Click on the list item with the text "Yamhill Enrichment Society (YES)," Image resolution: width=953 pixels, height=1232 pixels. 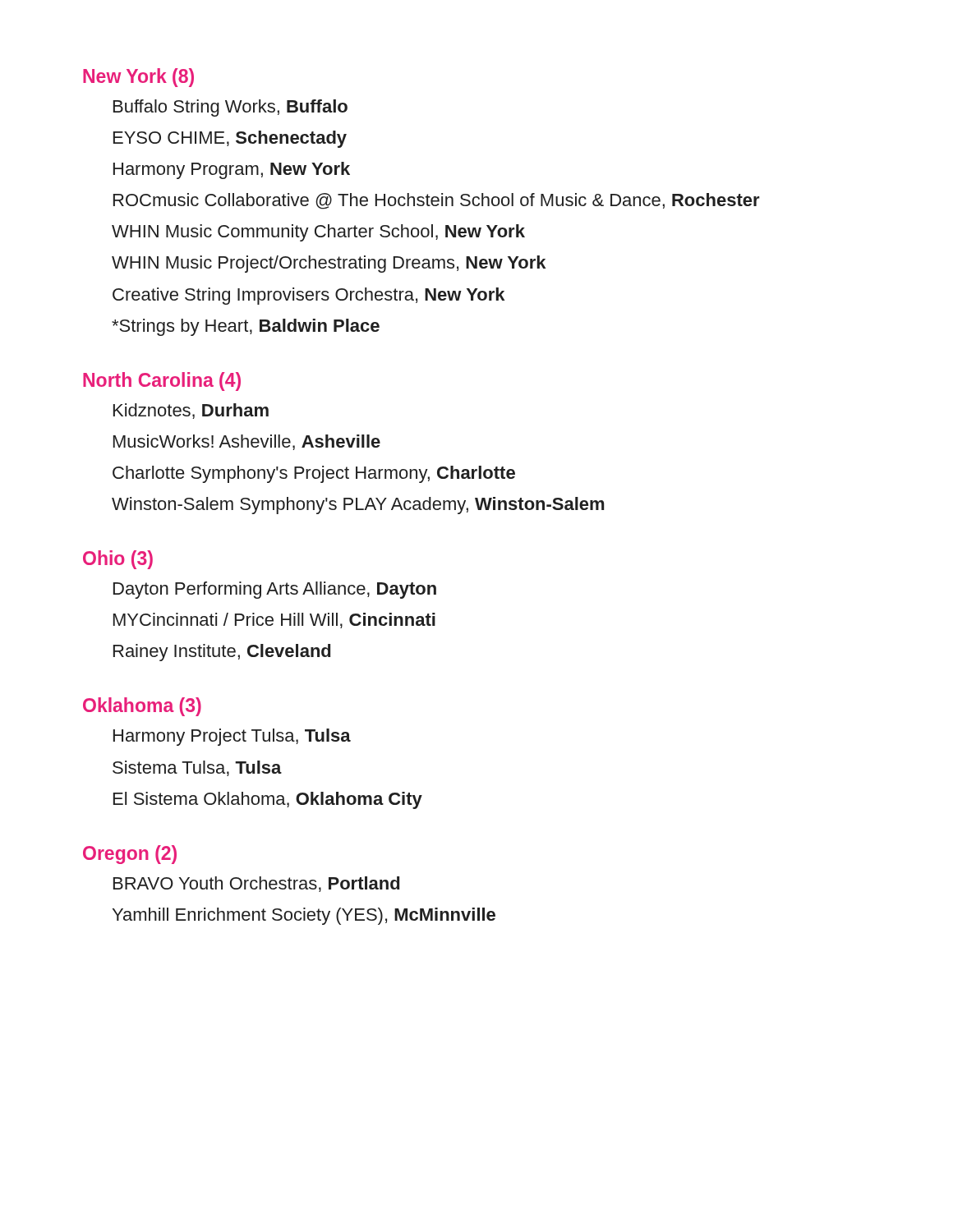point(304,914)
